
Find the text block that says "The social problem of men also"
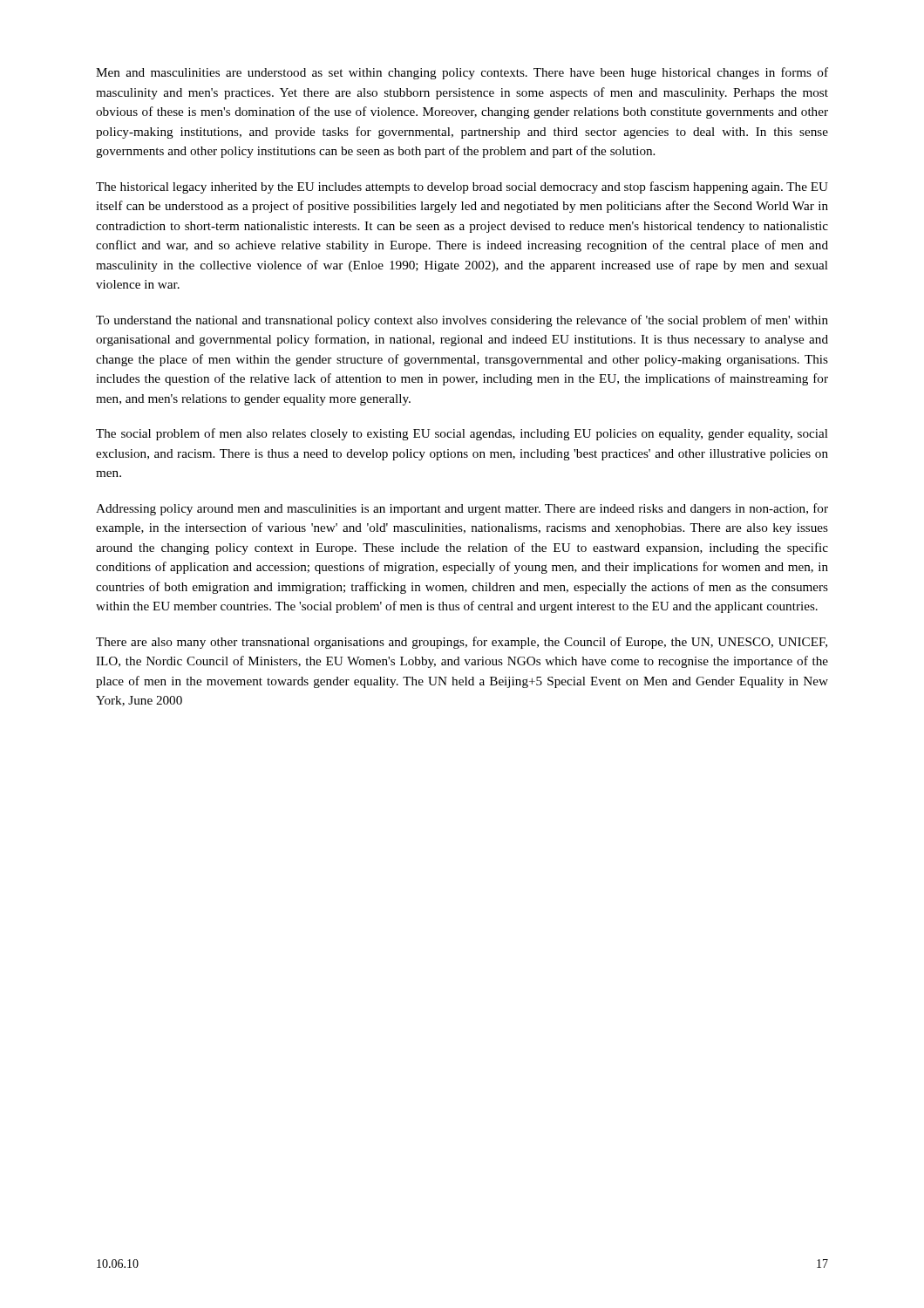[462, 453]
